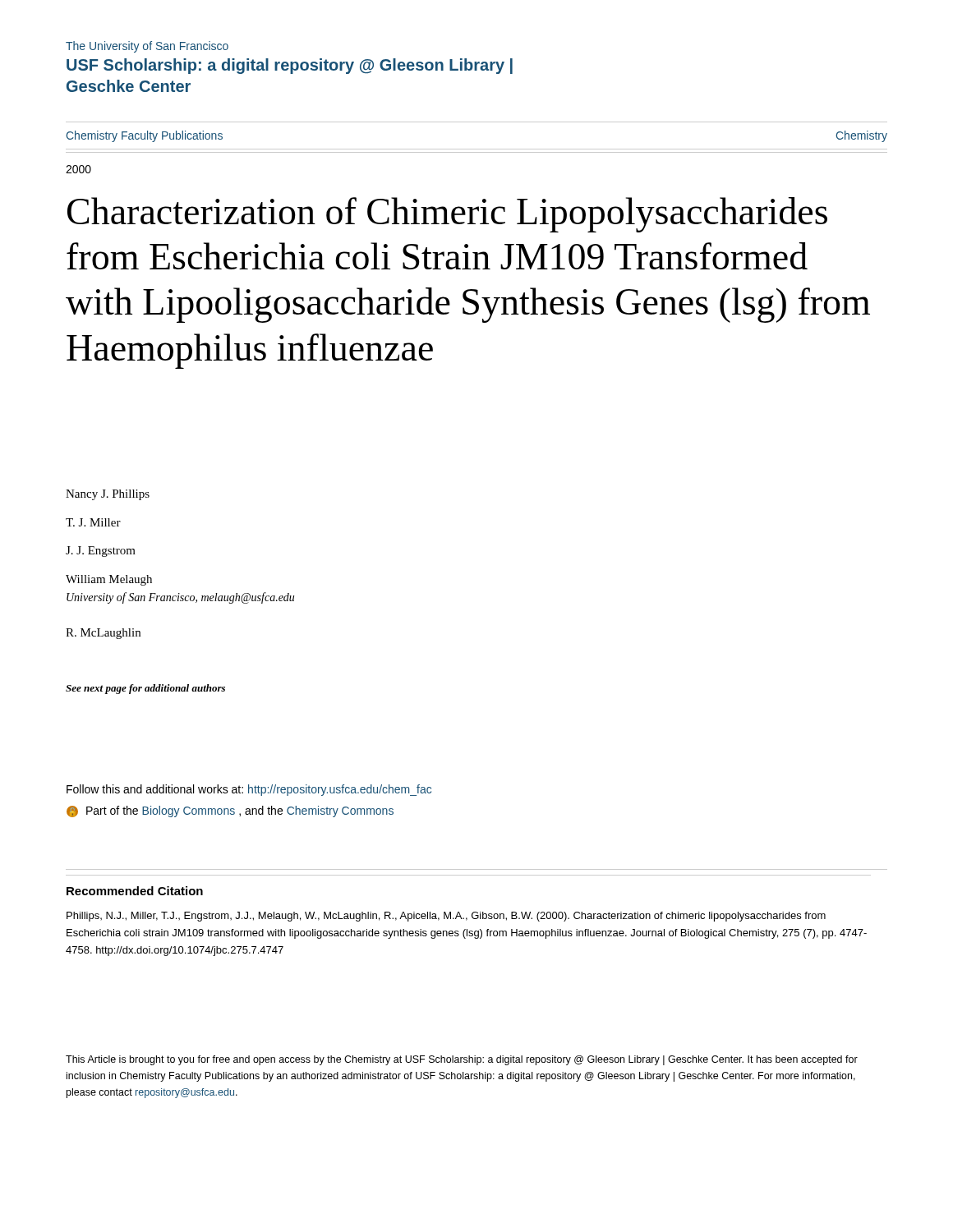Select the text starting "R. McLaughlin"
Image resolution: width=953 pixels, height=1232 pixels.
pos(103,632)
